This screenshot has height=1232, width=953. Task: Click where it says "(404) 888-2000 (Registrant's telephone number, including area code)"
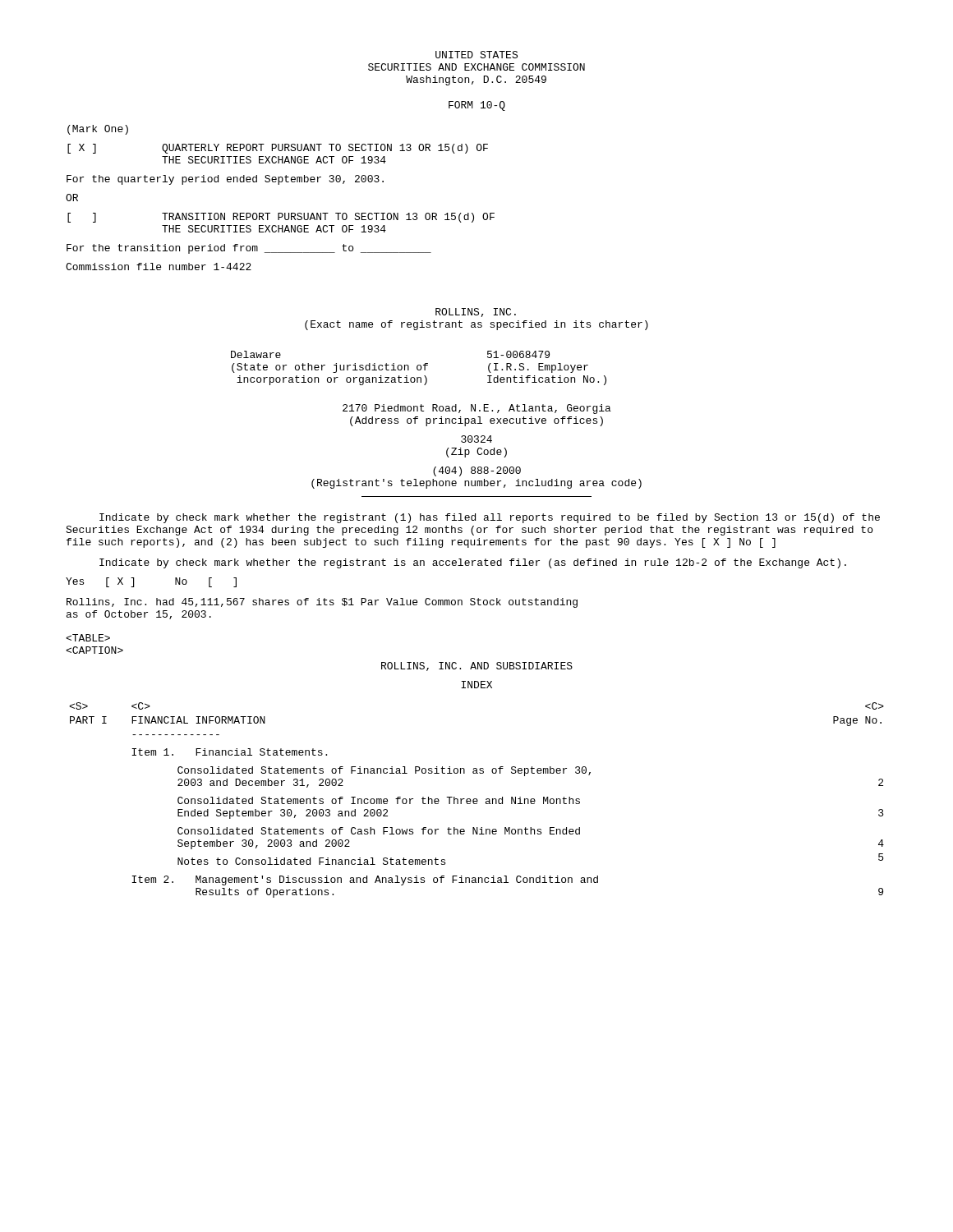pyautogui.click(x=476, y=477)
